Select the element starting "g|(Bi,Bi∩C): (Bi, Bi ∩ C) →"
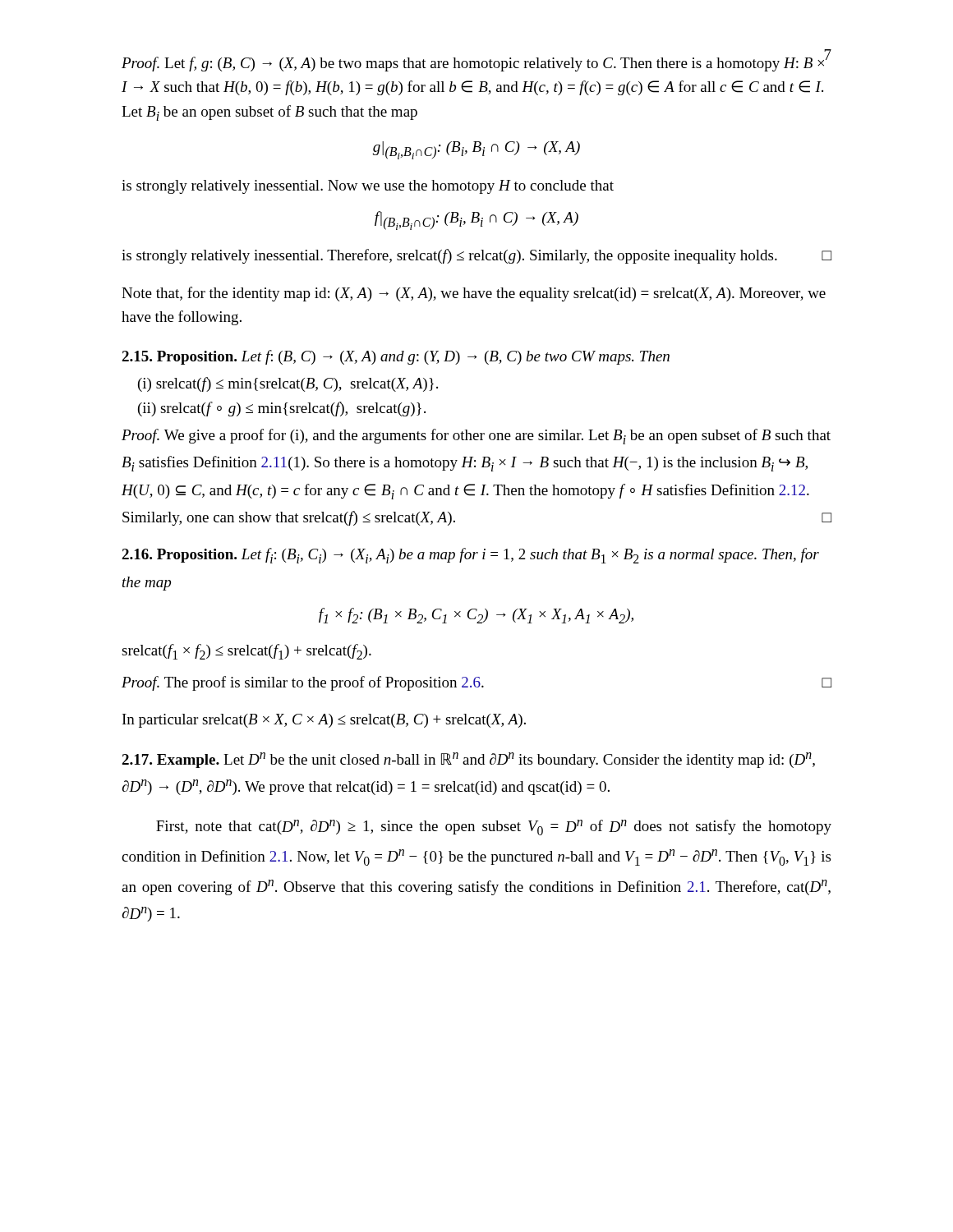The width and height of the screenshot is (953, 1232). 476,150
